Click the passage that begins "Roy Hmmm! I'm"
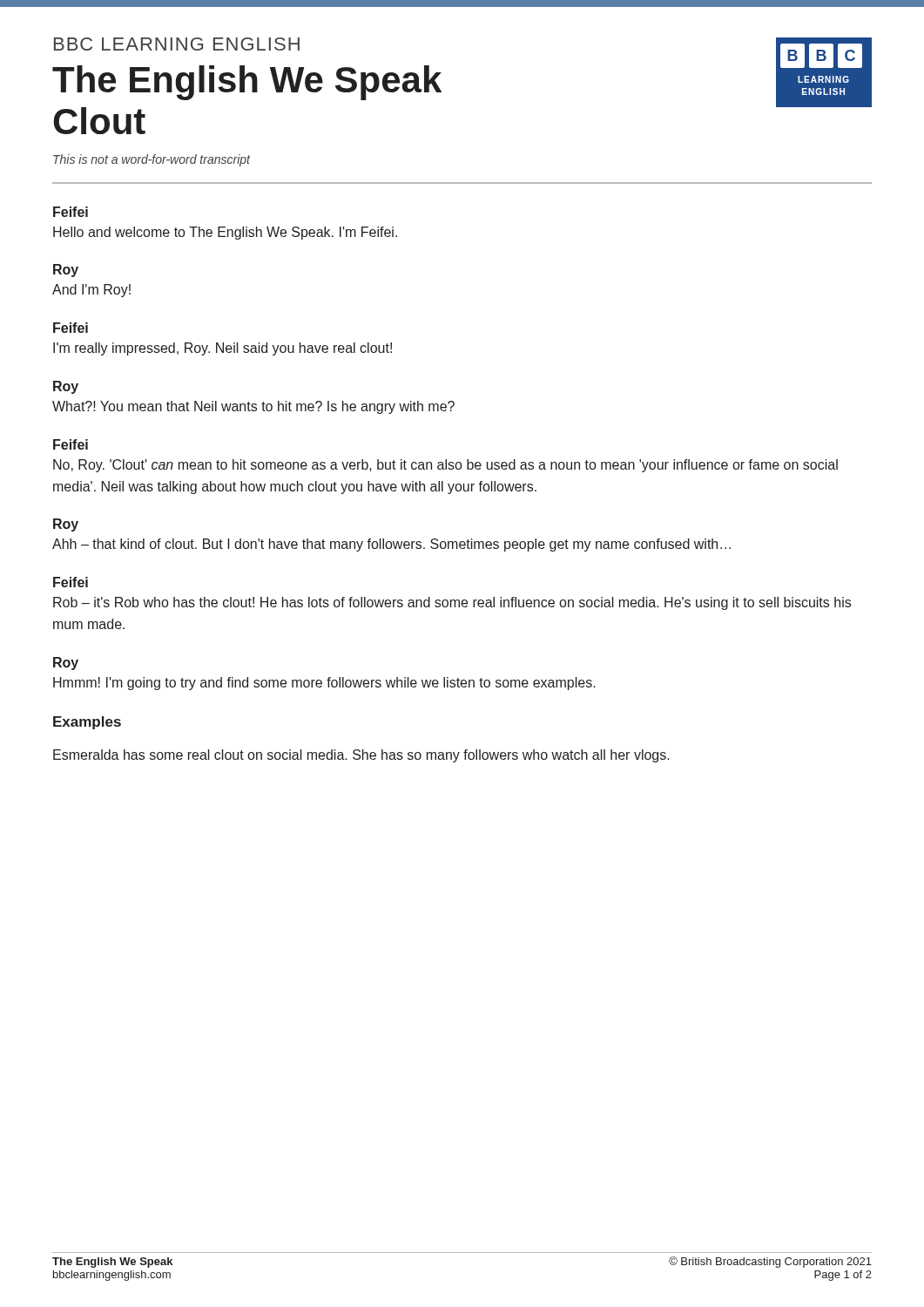This screenshot has width=924, height=1307. pos(462,675)
